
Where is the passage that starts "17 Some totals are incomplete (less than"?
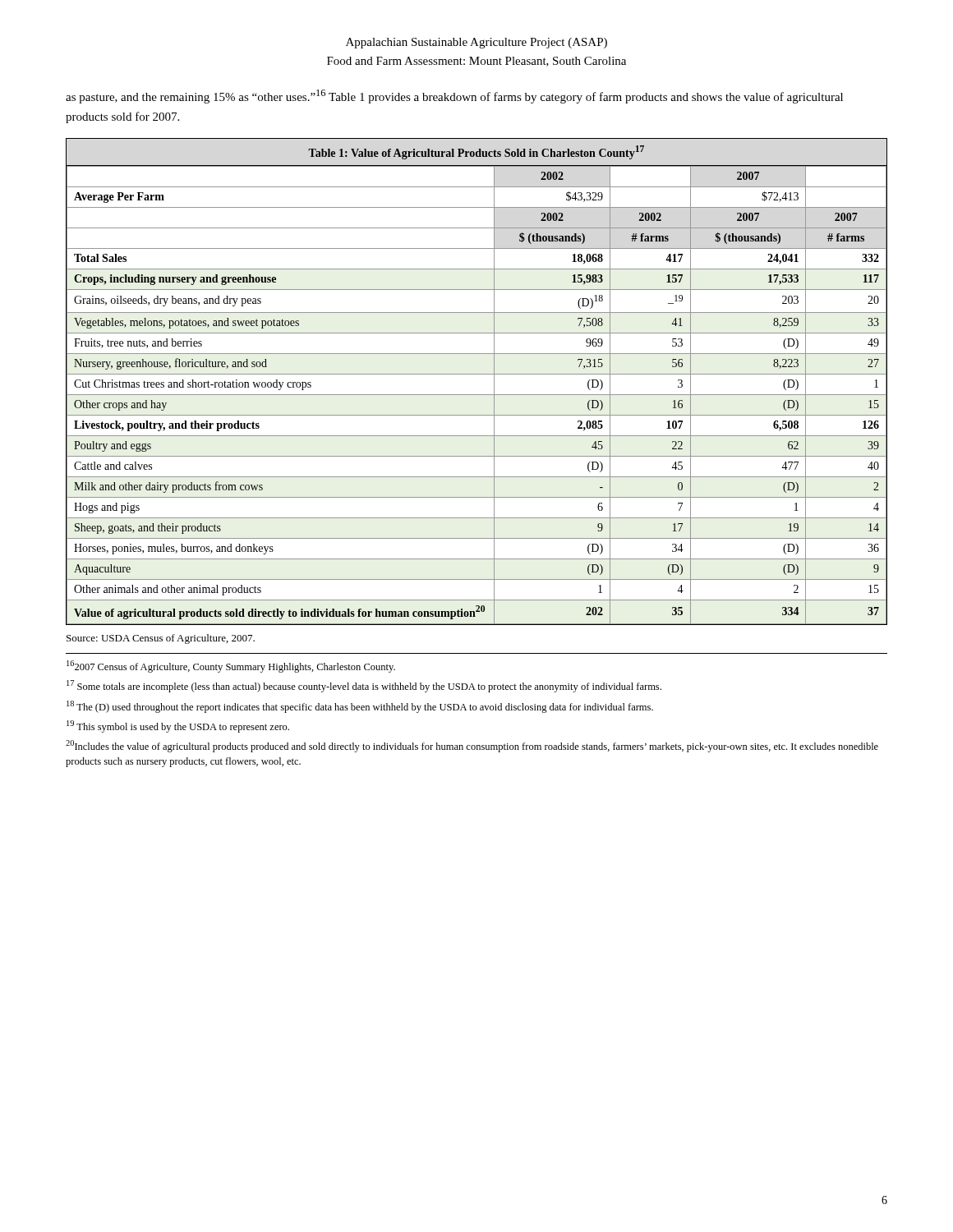click(x=364, y=686)
